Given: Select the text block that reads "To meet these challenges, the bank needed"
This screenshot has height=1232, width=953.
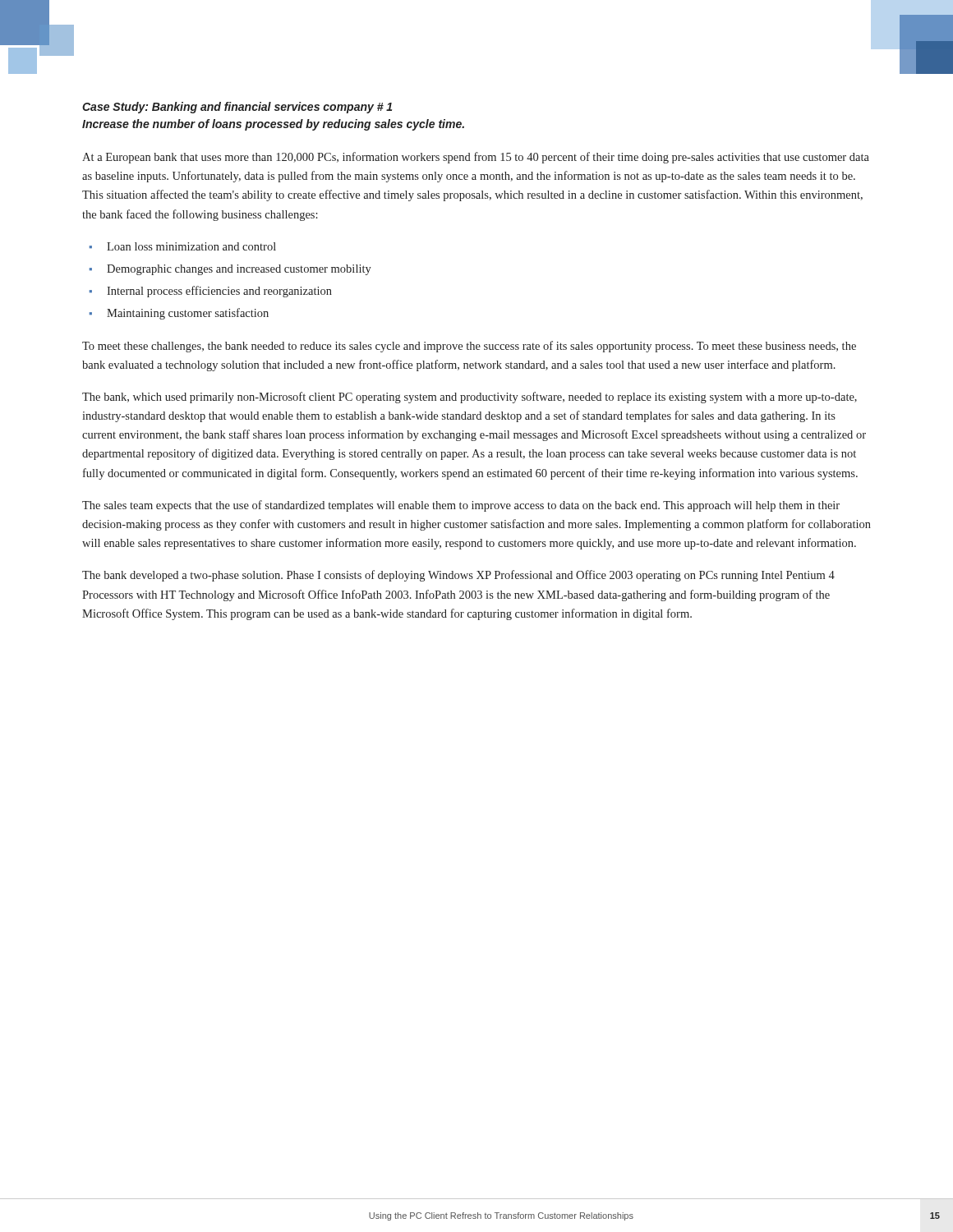Looking at the screenshot, I should click(469, 355).
